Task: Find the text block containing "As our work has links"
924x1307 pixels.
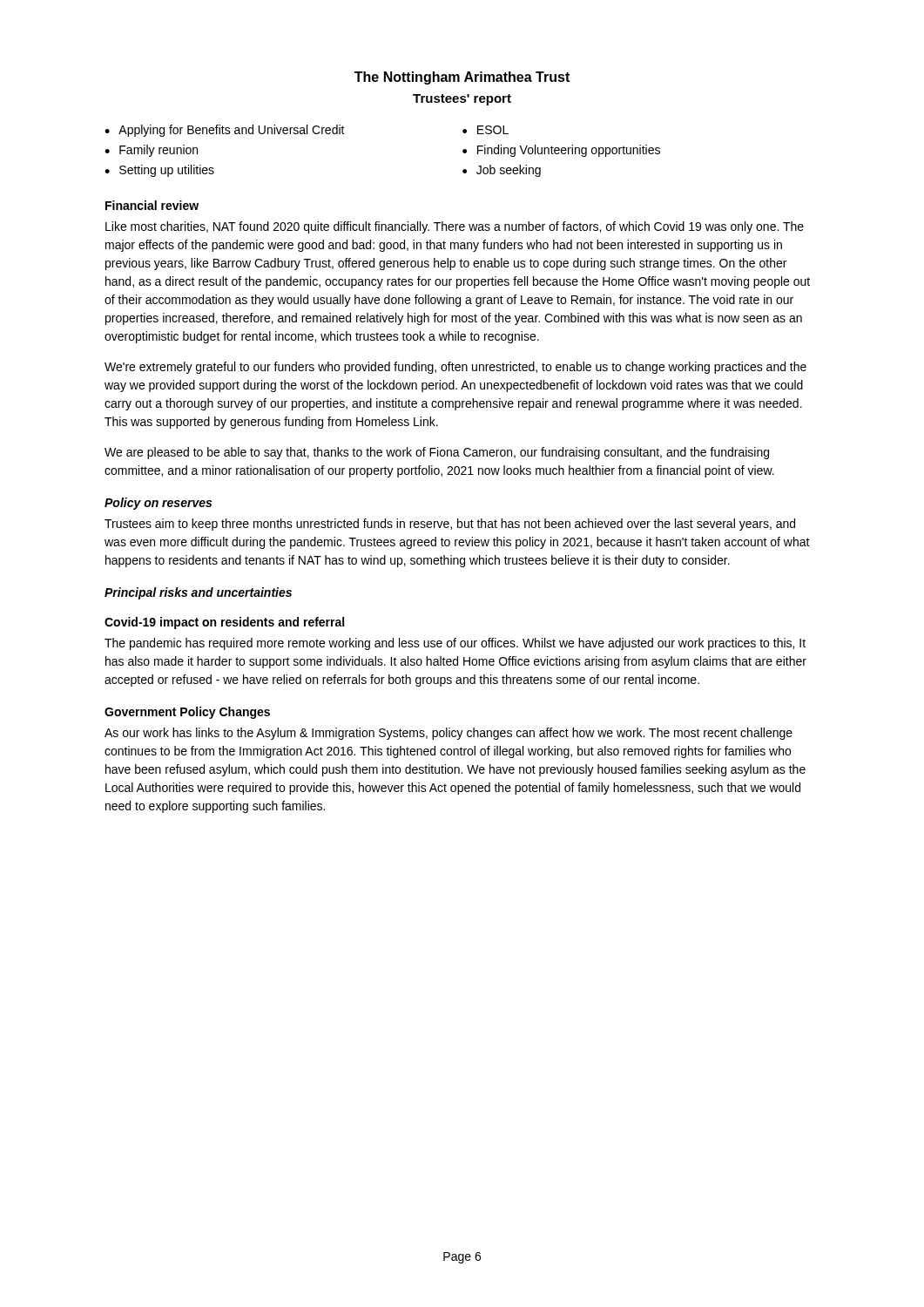Action: tap(455, 769)
